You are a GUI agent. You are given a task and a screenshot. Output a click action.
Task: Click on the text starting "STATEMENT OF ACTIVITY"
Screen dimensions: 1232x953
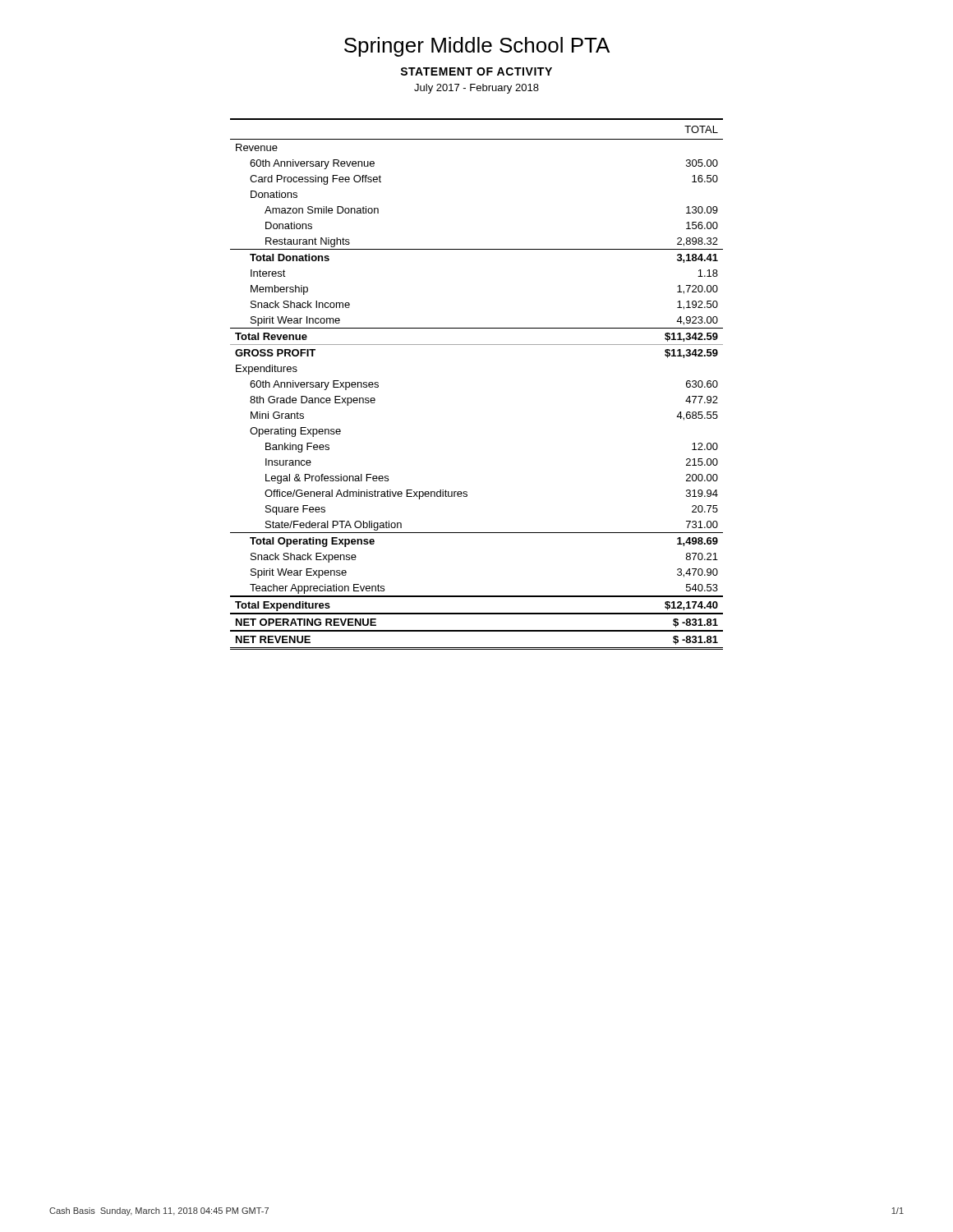click(x=476, y=71)
